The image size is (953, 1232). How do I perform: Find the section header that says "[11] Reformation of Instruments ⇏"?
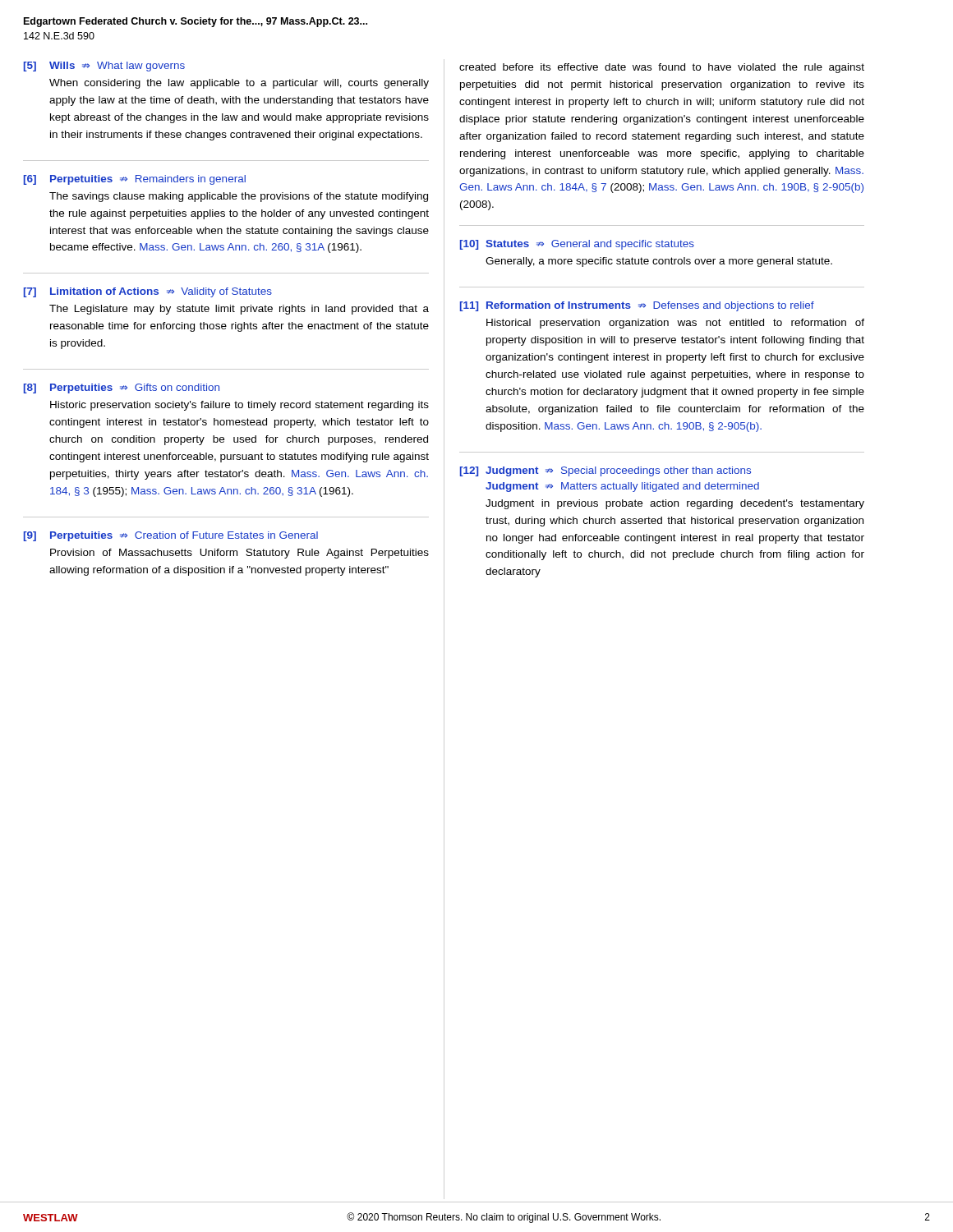tap(662, 367)
